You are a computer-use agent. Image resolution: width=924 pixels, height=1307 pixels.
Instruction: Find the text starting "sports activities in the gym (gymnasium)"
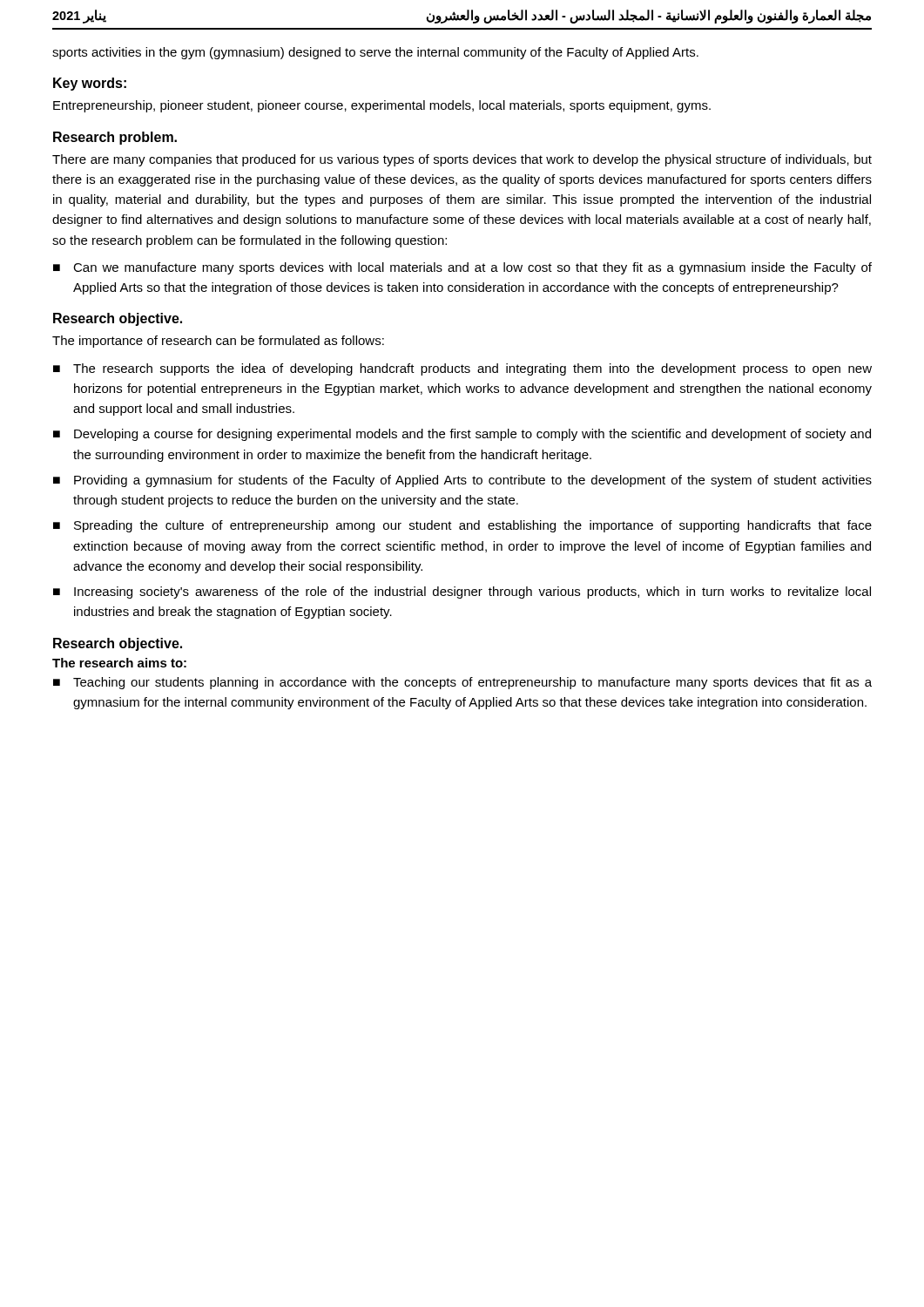coord(376,52)
